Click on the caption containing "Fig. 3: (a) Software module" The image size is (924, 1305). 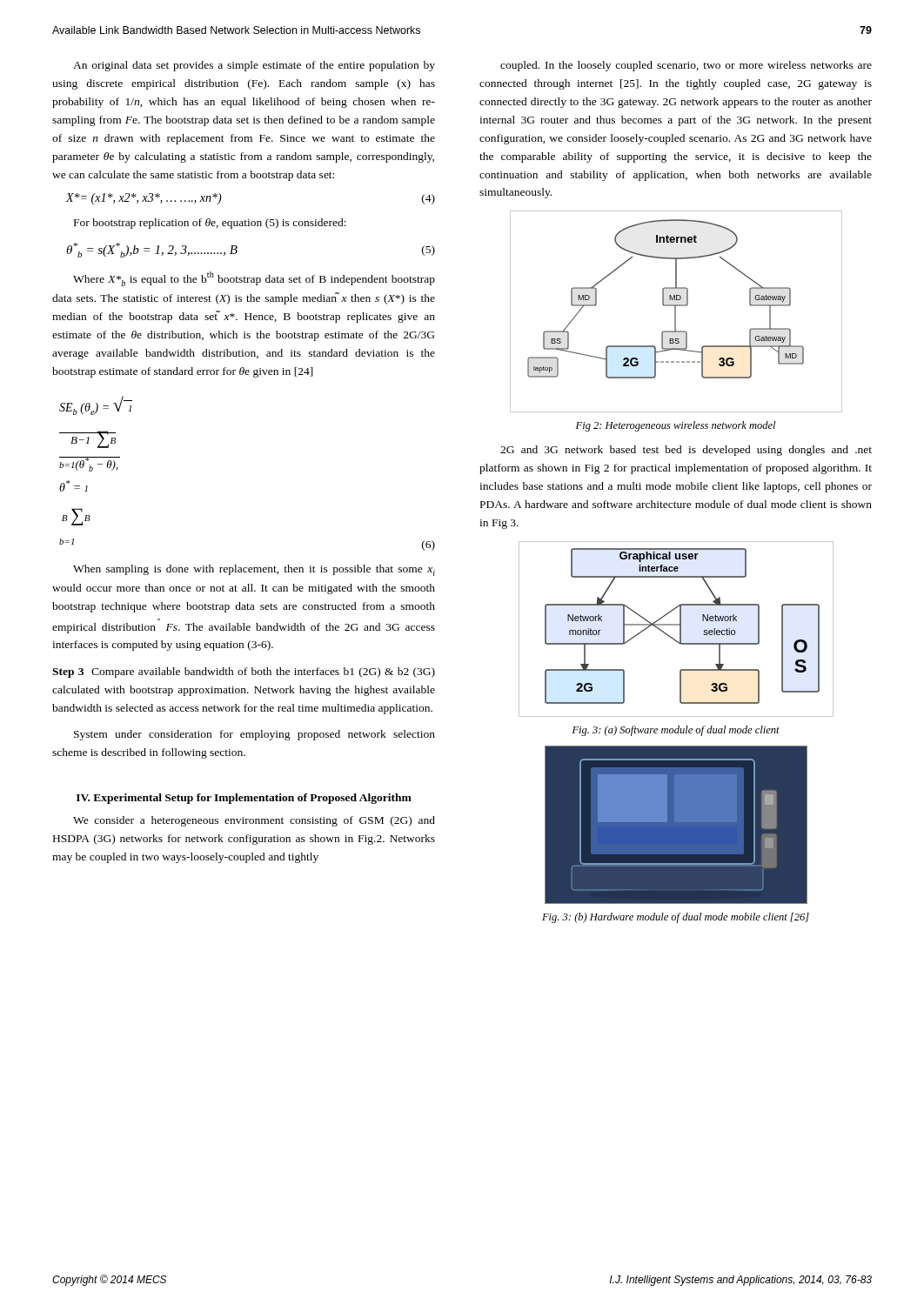click(676, 730)
